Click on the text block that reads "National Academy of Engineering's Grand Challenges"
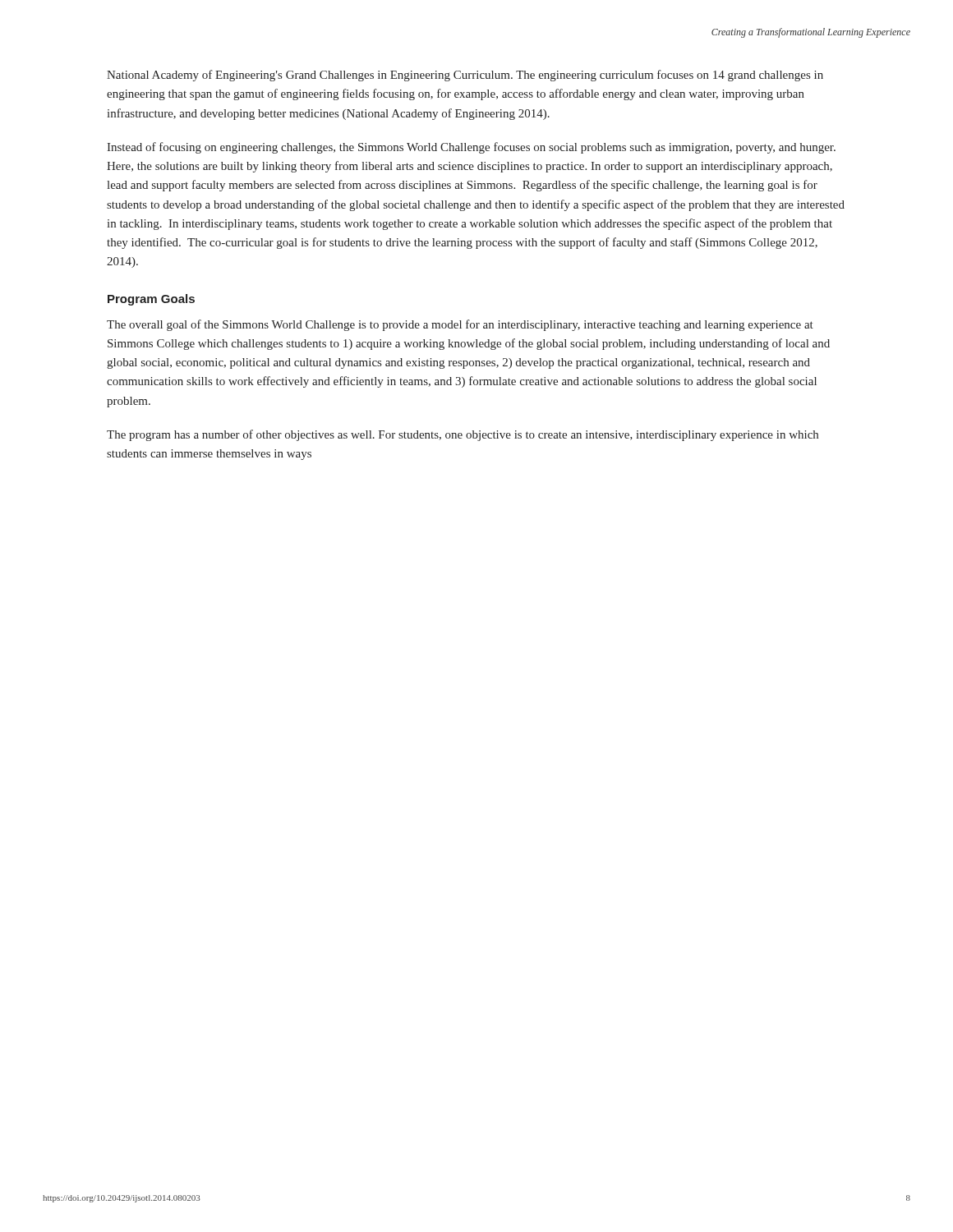The height and width of the screenshot is (1232, 953). pyautogui.click(x=465, y=94)
